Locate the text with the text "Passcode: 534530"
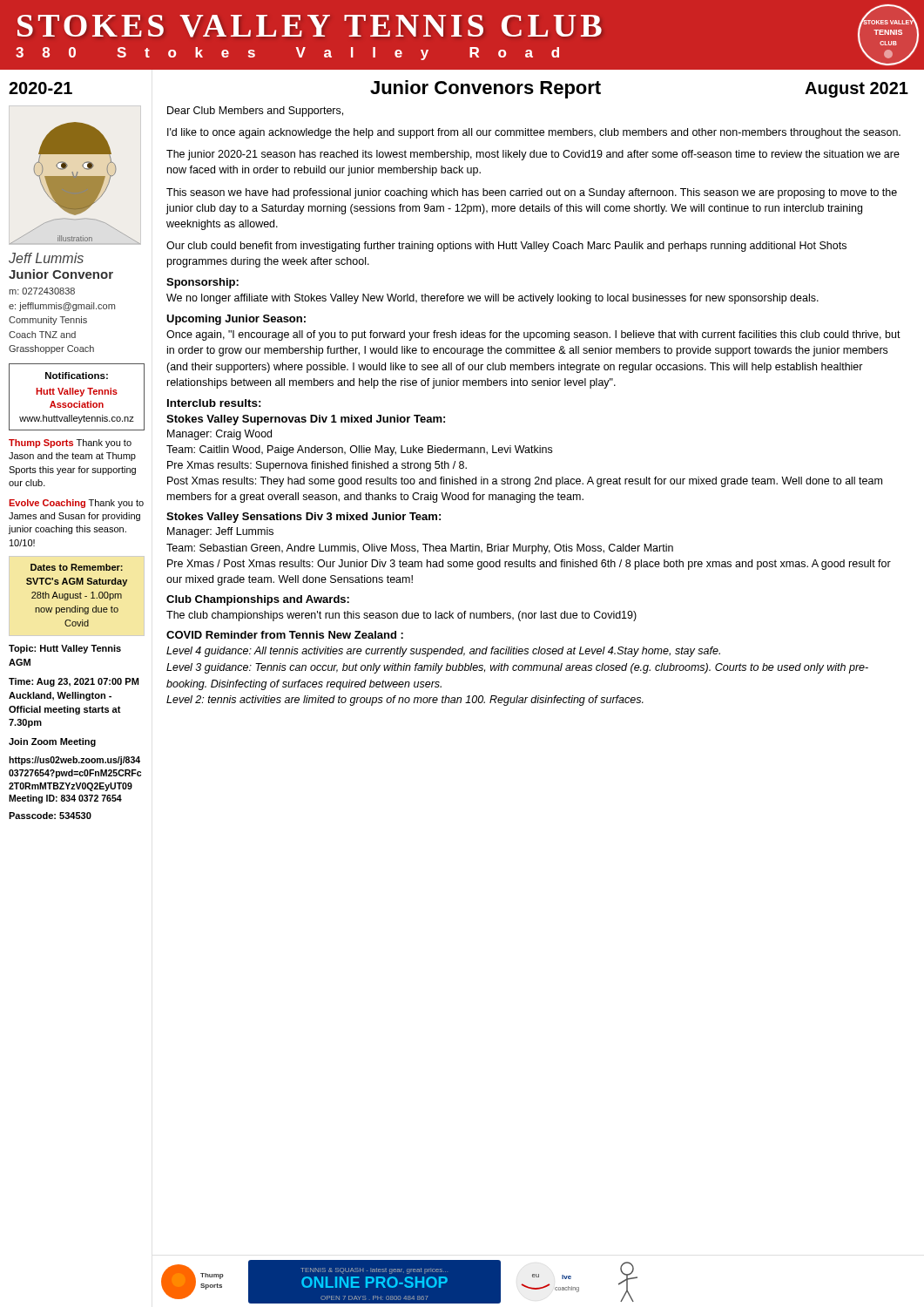Screen dimensions: 1307x924 [x=50, y=816]
